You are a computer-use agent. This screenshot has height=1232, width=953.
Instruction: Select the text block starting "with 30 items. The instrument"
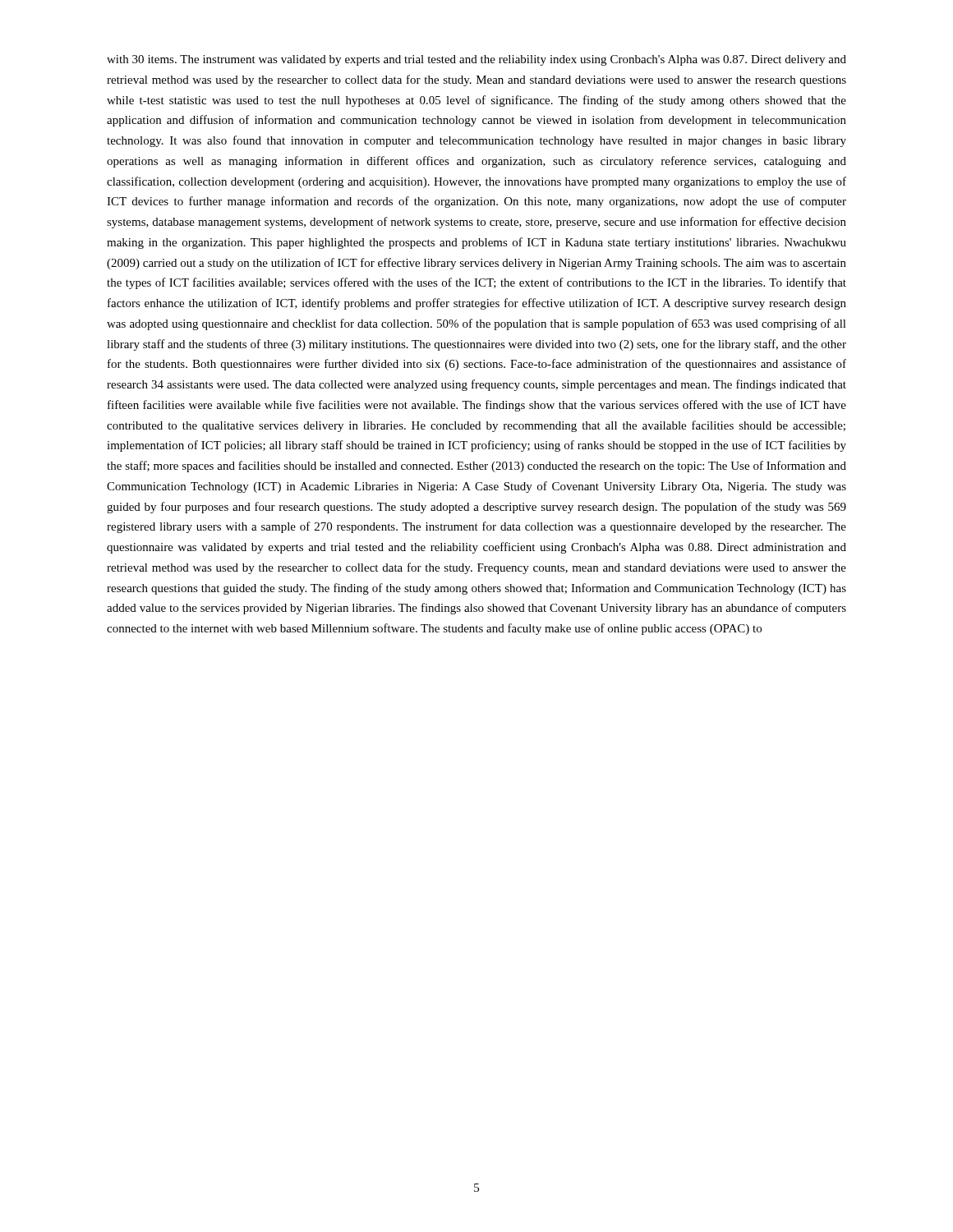coord(476,344)
